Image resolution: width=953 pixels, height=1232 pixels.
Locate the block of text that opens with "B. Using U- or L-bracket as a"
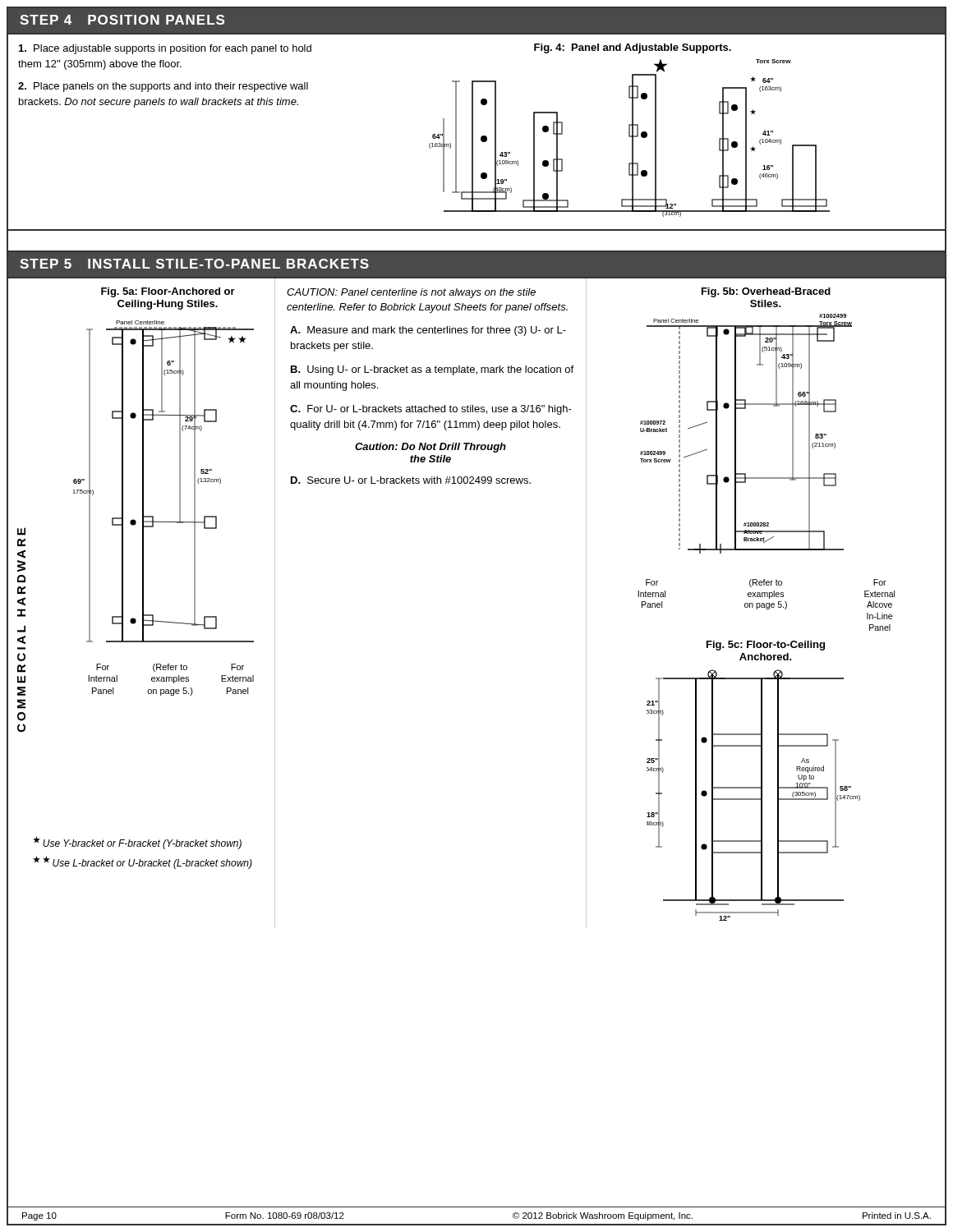pos(432,377)
